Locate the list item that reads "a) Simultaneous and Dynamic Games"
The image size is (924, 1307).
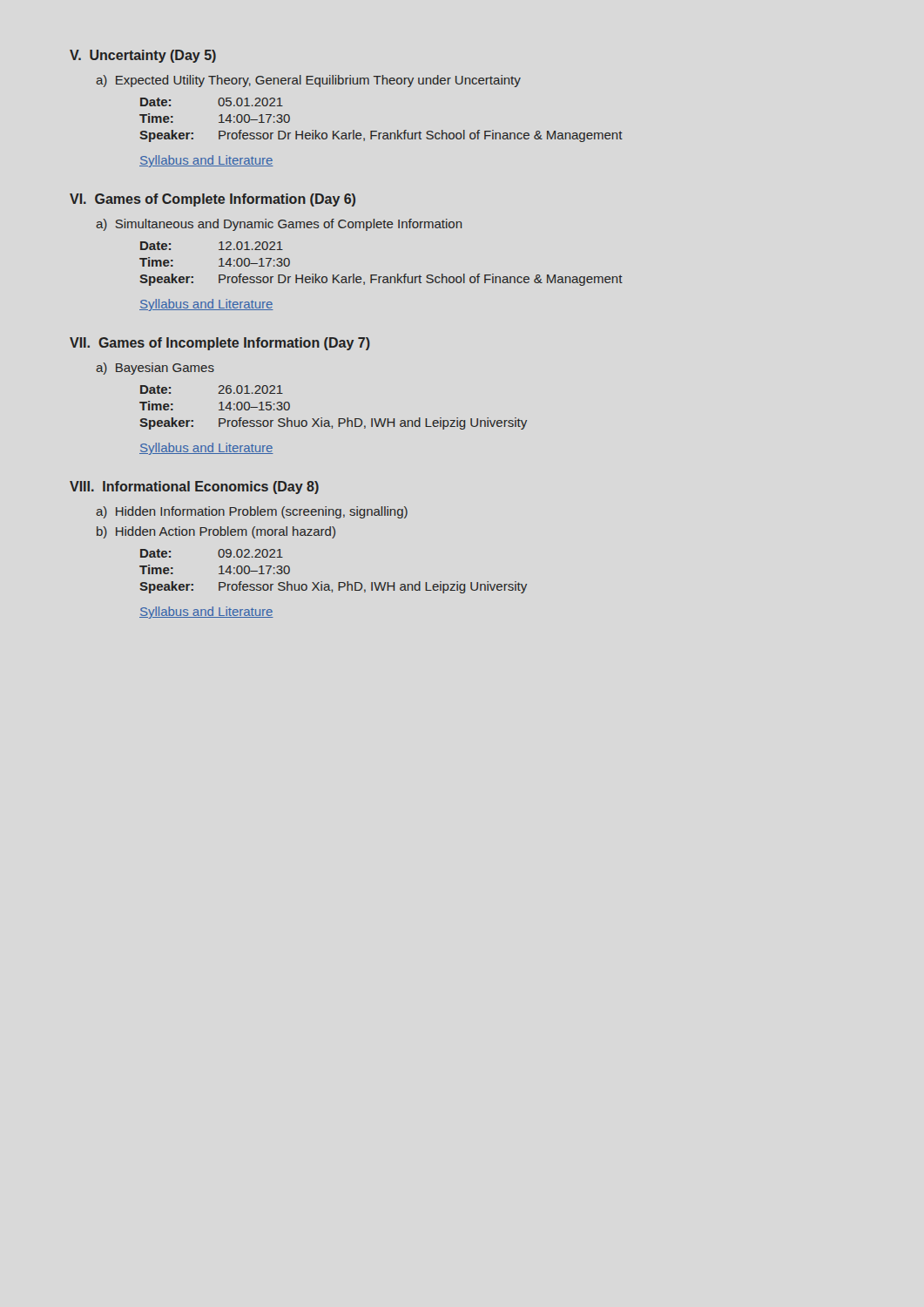coord(279,223)
